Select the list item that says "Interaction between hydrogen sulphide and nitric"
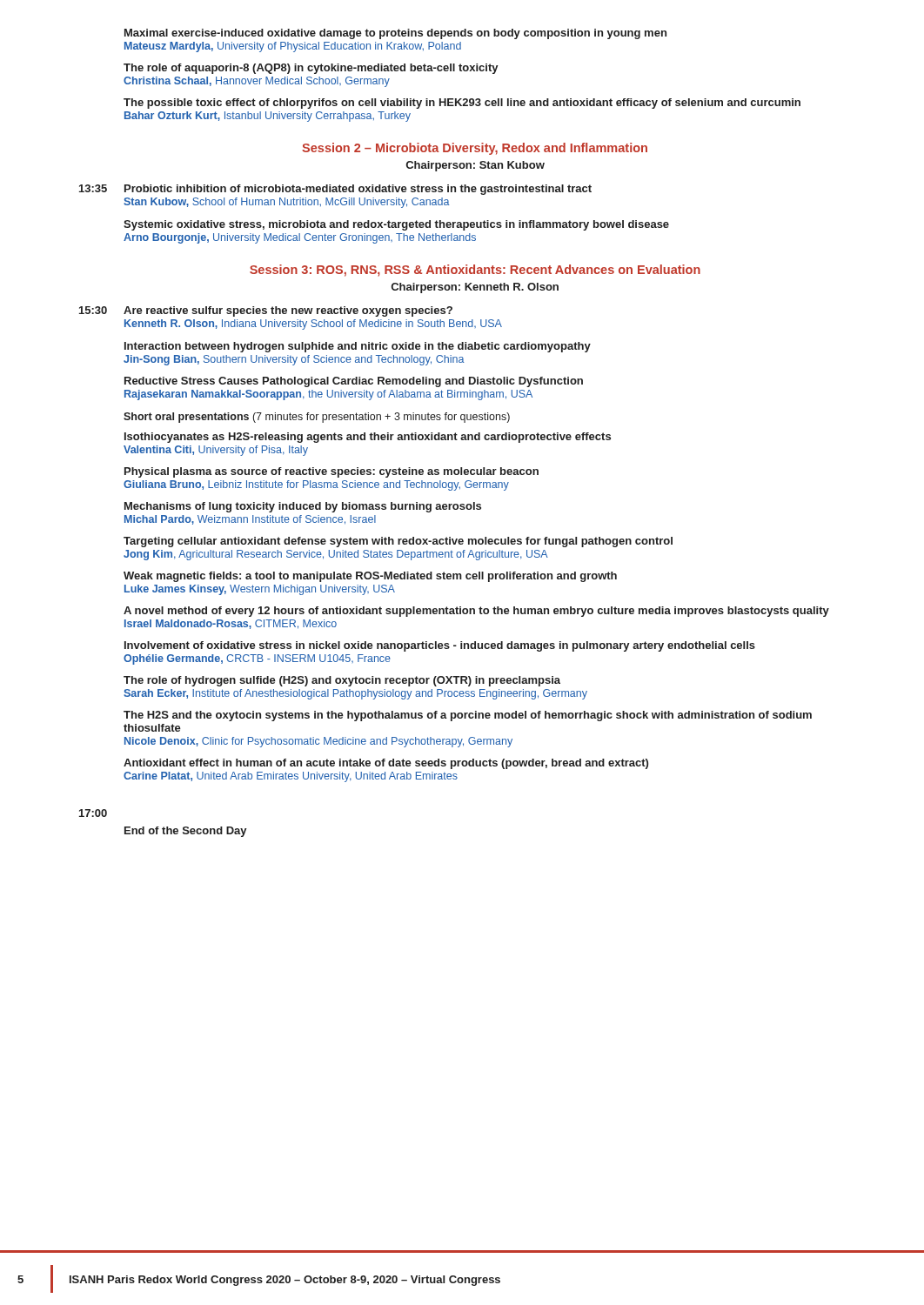The height and width of the screenshot is (1305, 924). (498, 352)
